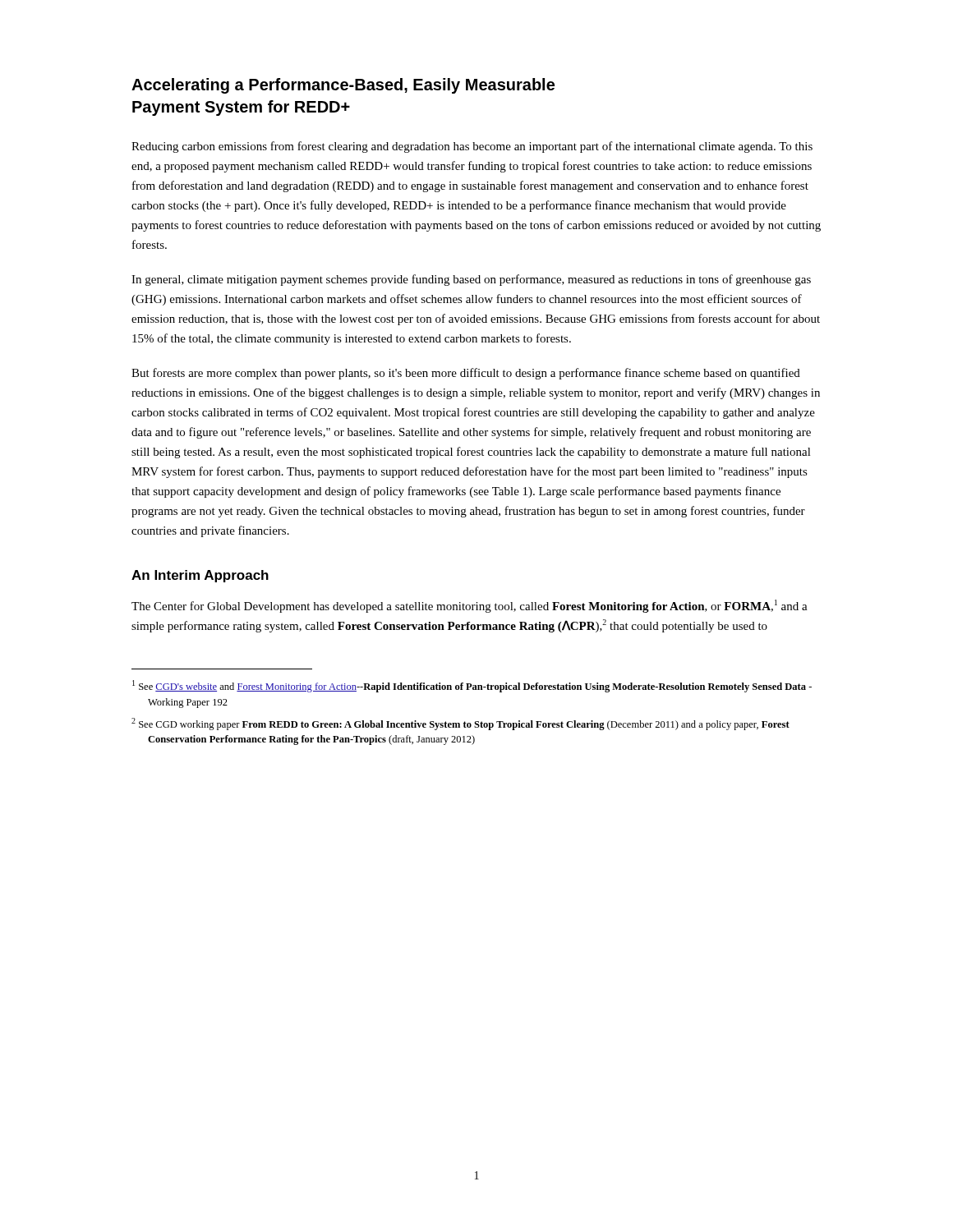Point to the text block starting "Accelerating a Performance-Based, Easily Measurable Payment"
This screenshot has height=1232, width=953.
tap(343, 96)
